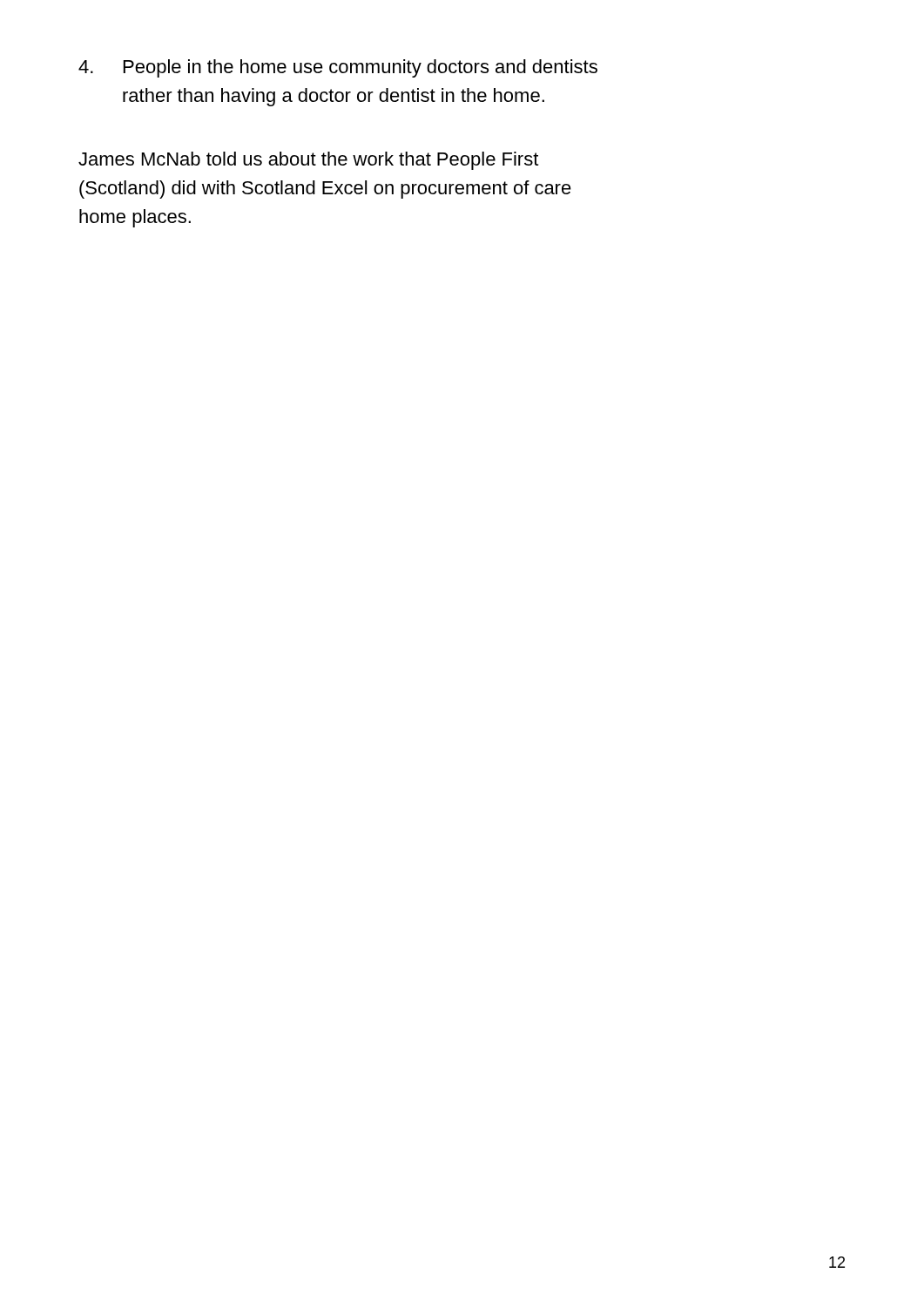Select the text block with the text "James McNab told us about the work that"

(325, 188)
